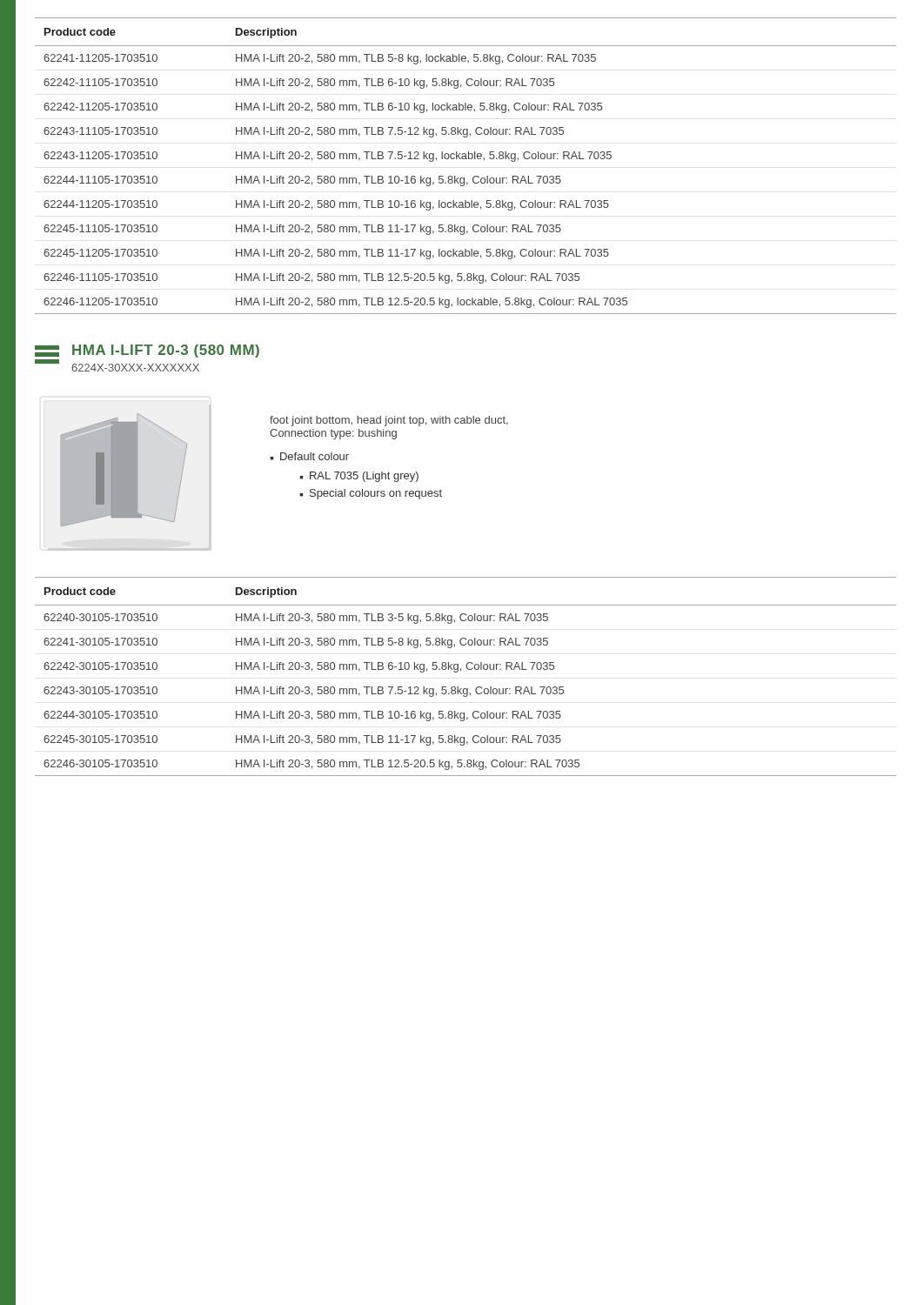
Task: Navigate to the element starting "▪ Special colours on"
Action: pos(371,495)
